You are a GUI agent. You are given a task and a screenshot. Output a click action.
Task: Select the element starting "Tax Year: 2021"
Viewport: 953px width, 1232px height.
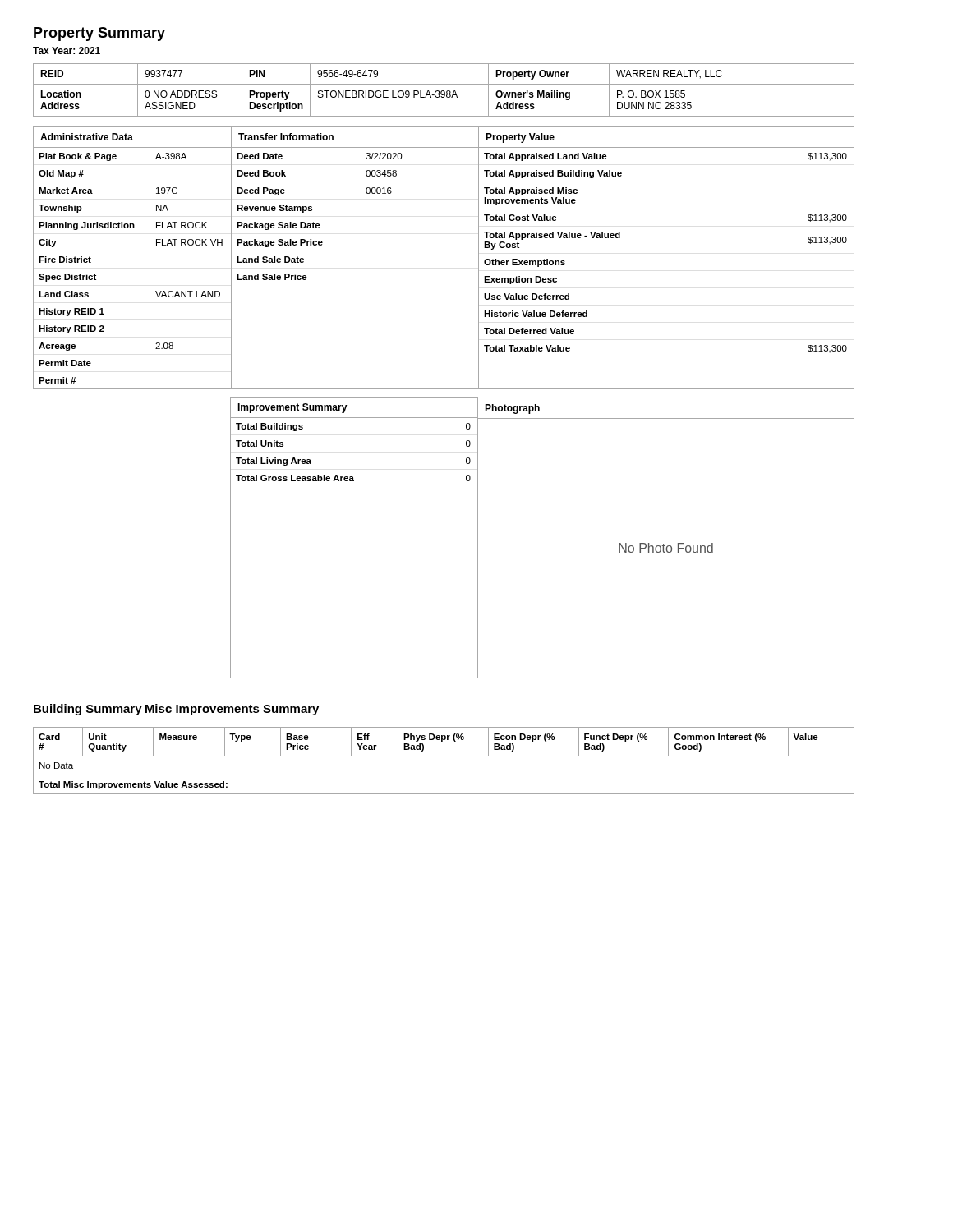tap(67, 51)
